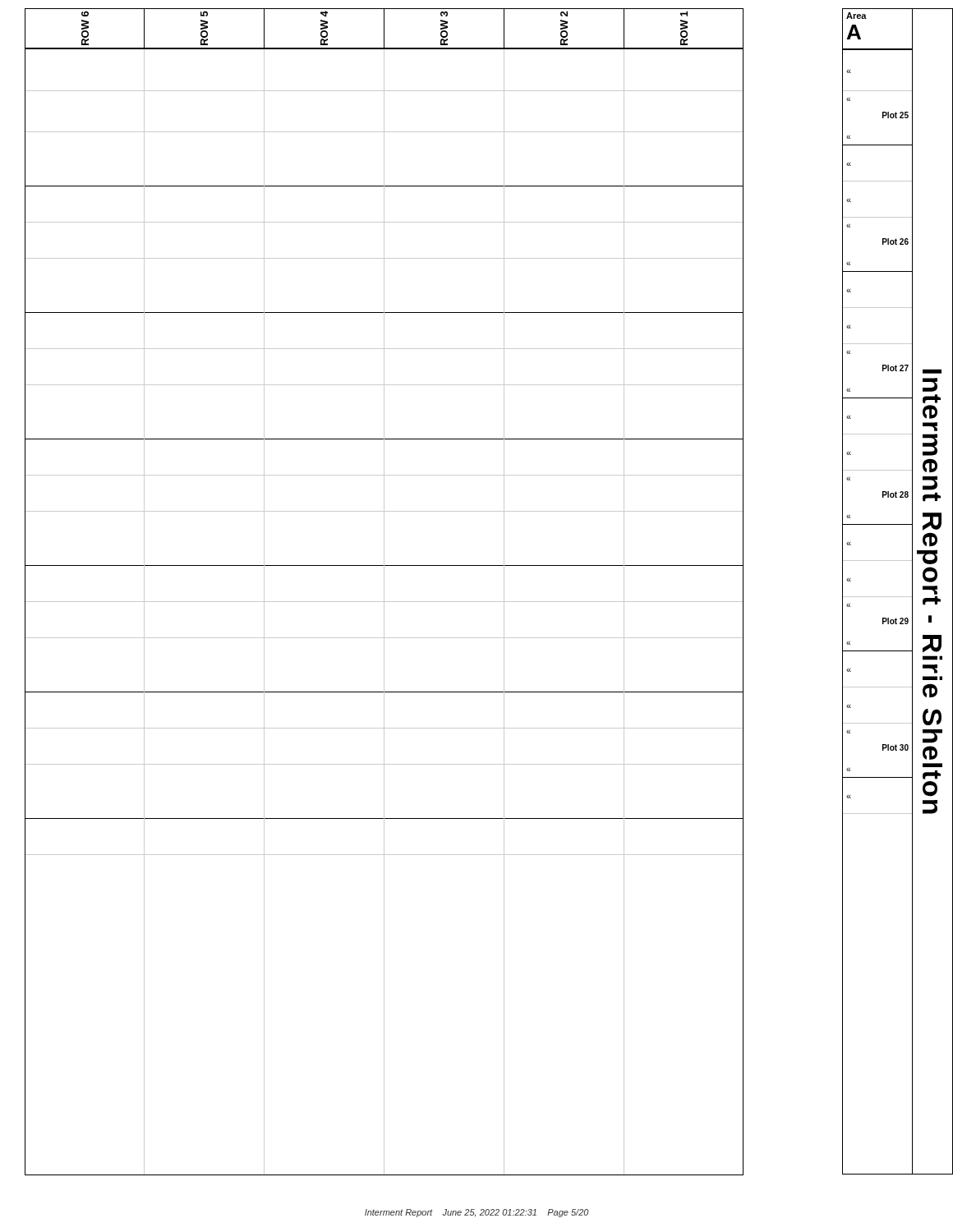Locate the title that reads "Interment Report - Ririe Shelton"
Viewport: 953px width, 1232px height.
click(932, 591)
